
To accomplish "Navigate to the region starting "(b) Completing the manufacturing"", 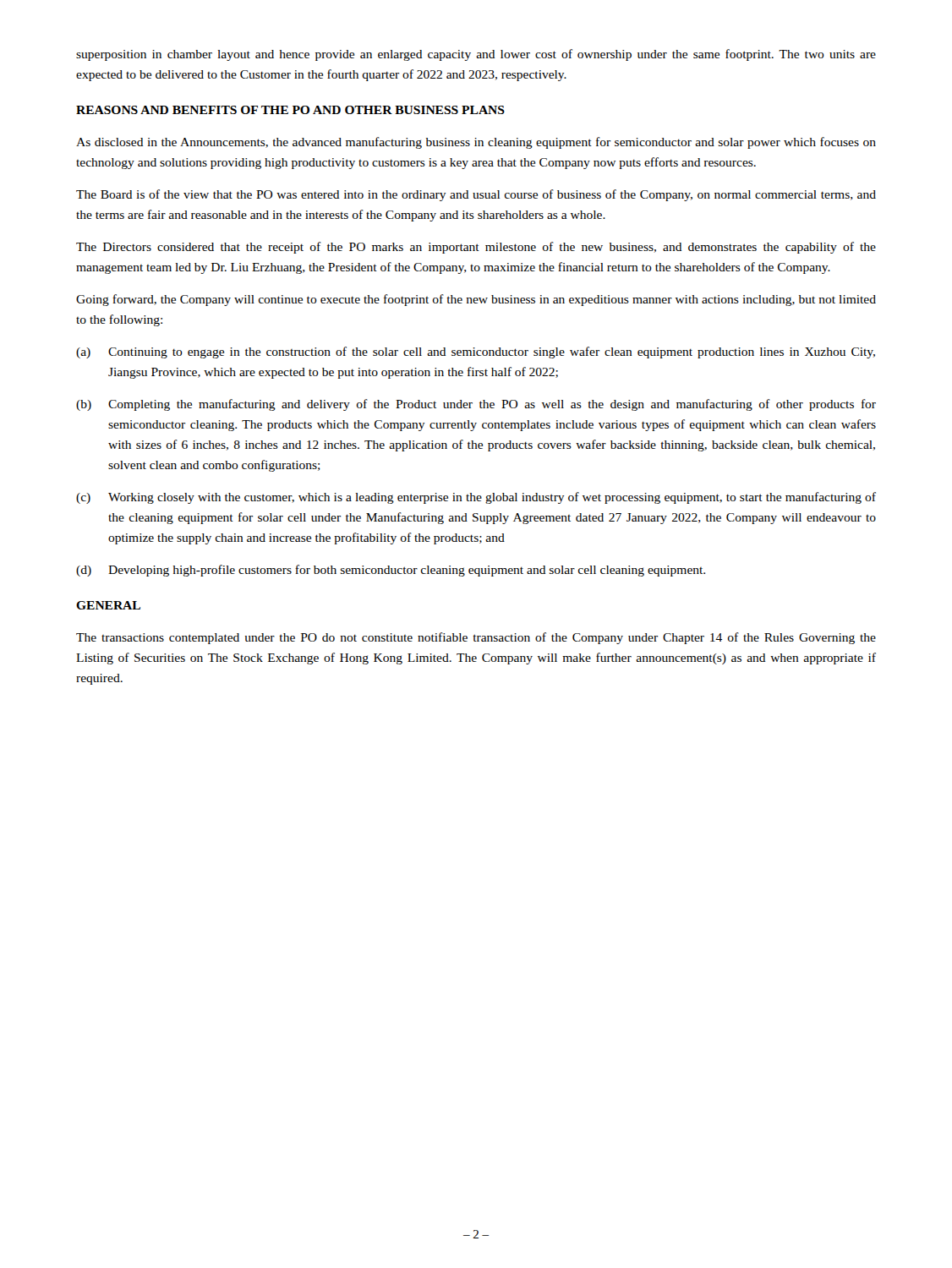I will [x=476, y=435].
